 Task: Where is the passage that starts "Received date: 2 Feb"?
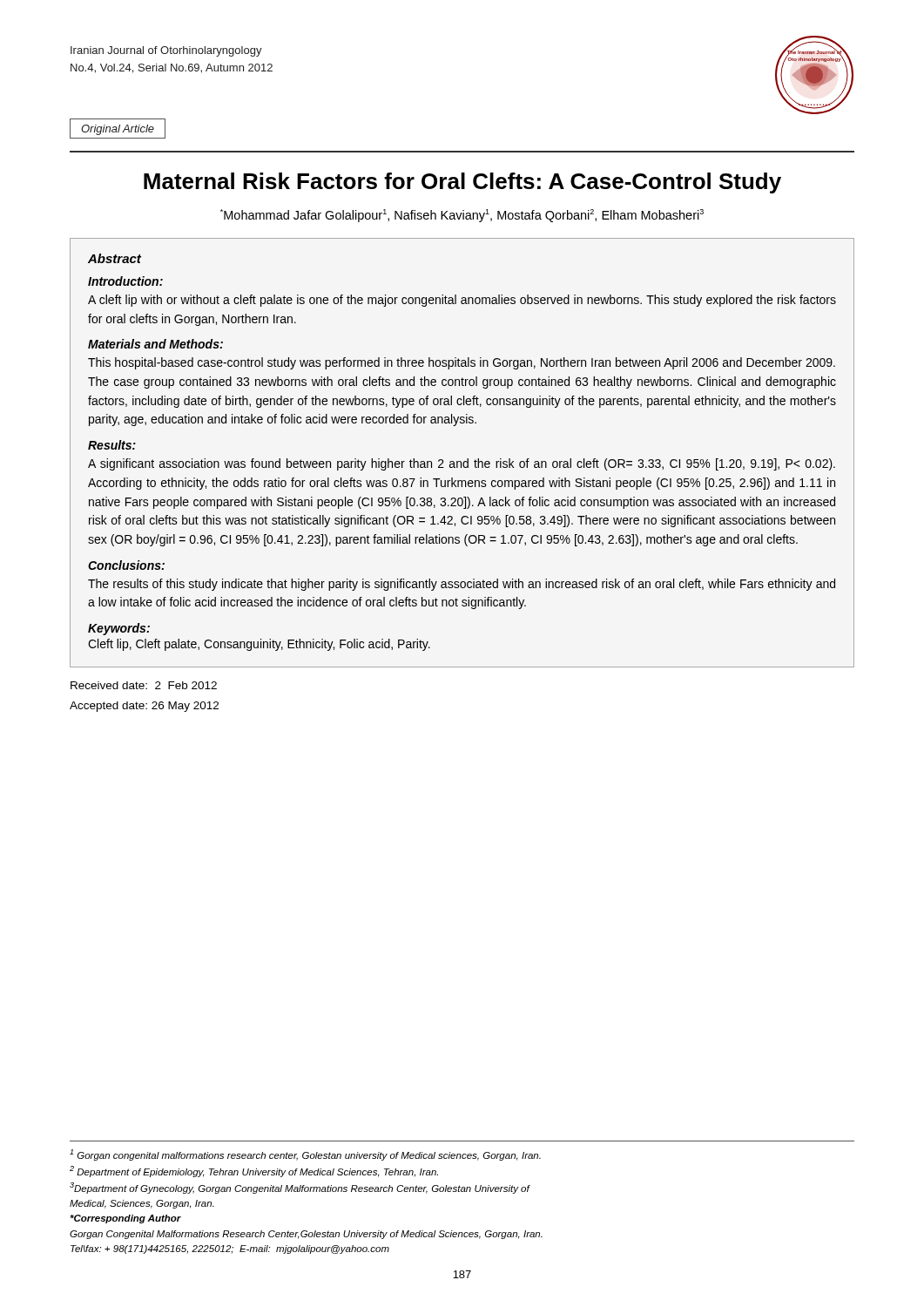[x=145, y=695]
